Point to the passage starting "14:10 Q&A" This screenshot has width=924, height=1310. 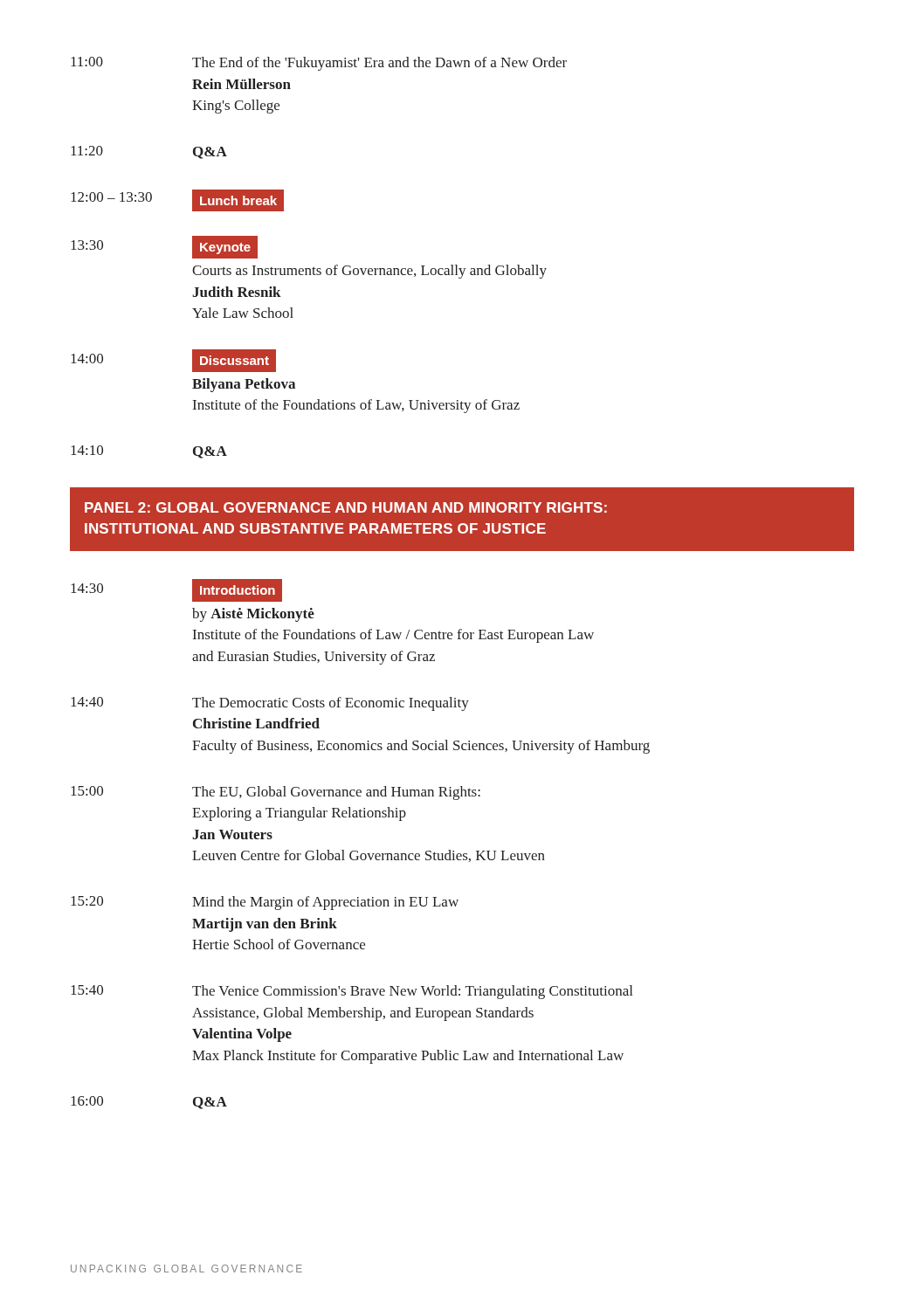pyautogui.click(x=86, y=454)
